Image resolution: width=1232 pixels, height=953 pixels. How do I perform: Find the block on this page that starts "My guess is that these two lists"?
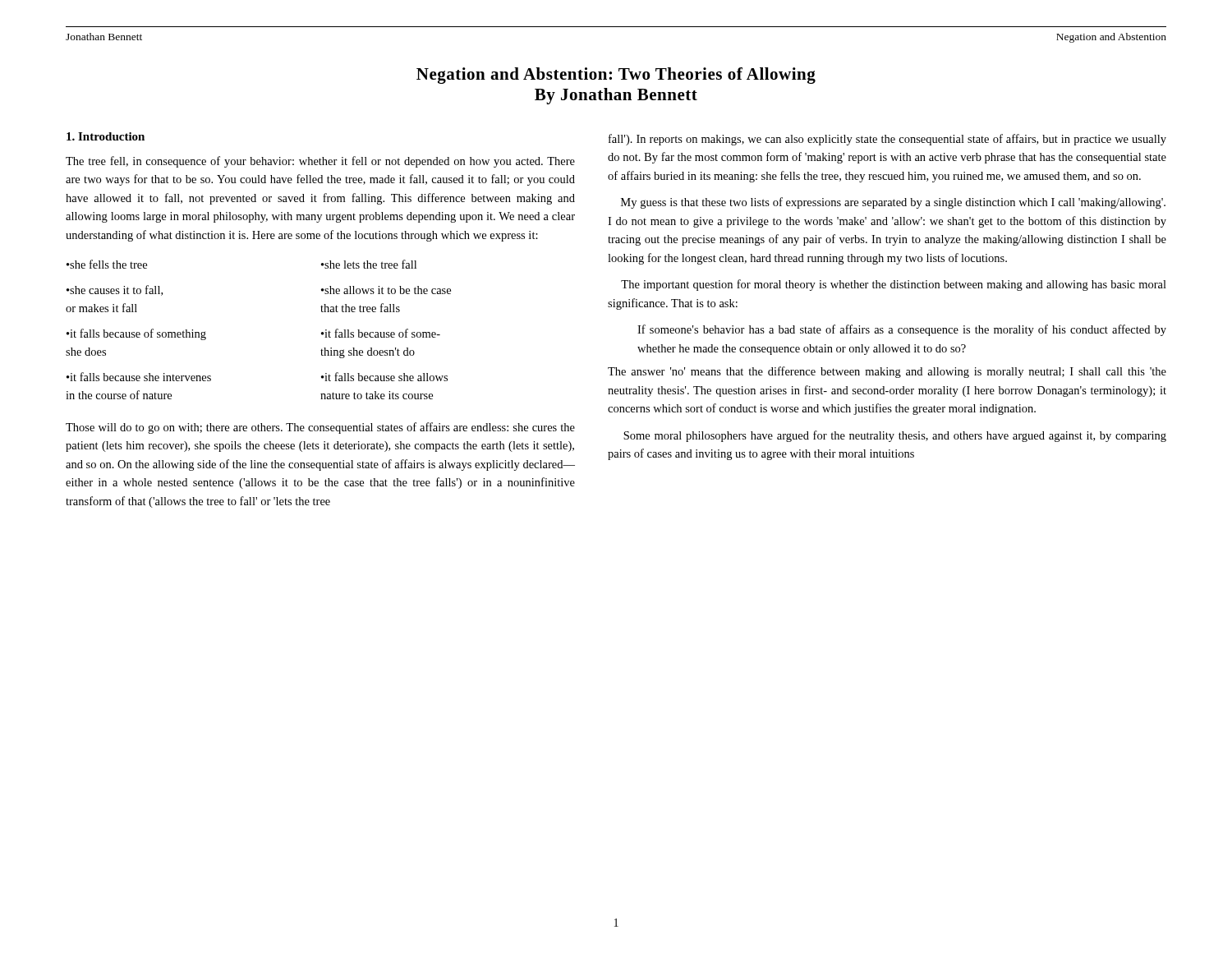click(887, 230)
